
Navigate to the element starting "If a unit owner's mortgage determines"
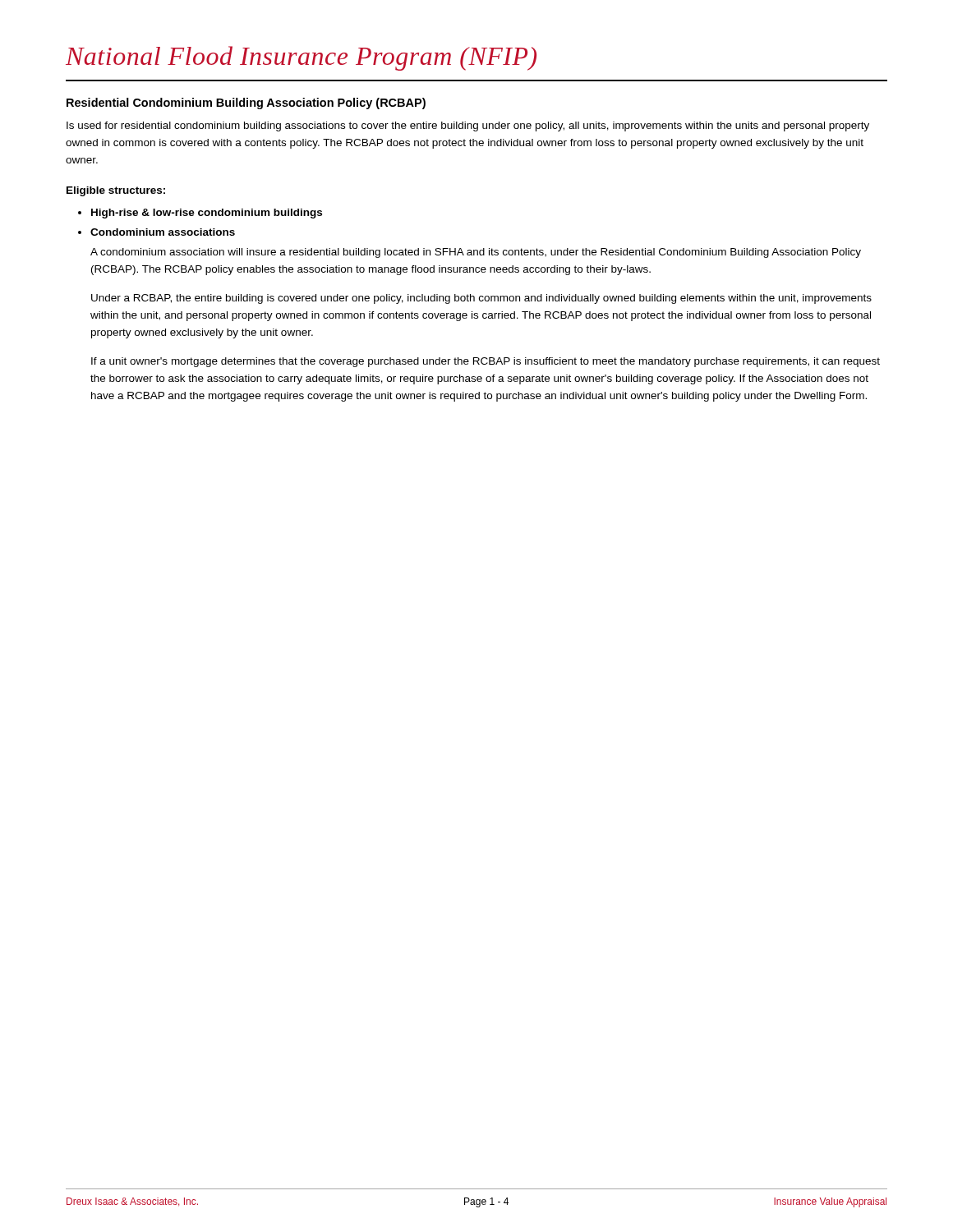click(485, 378)
